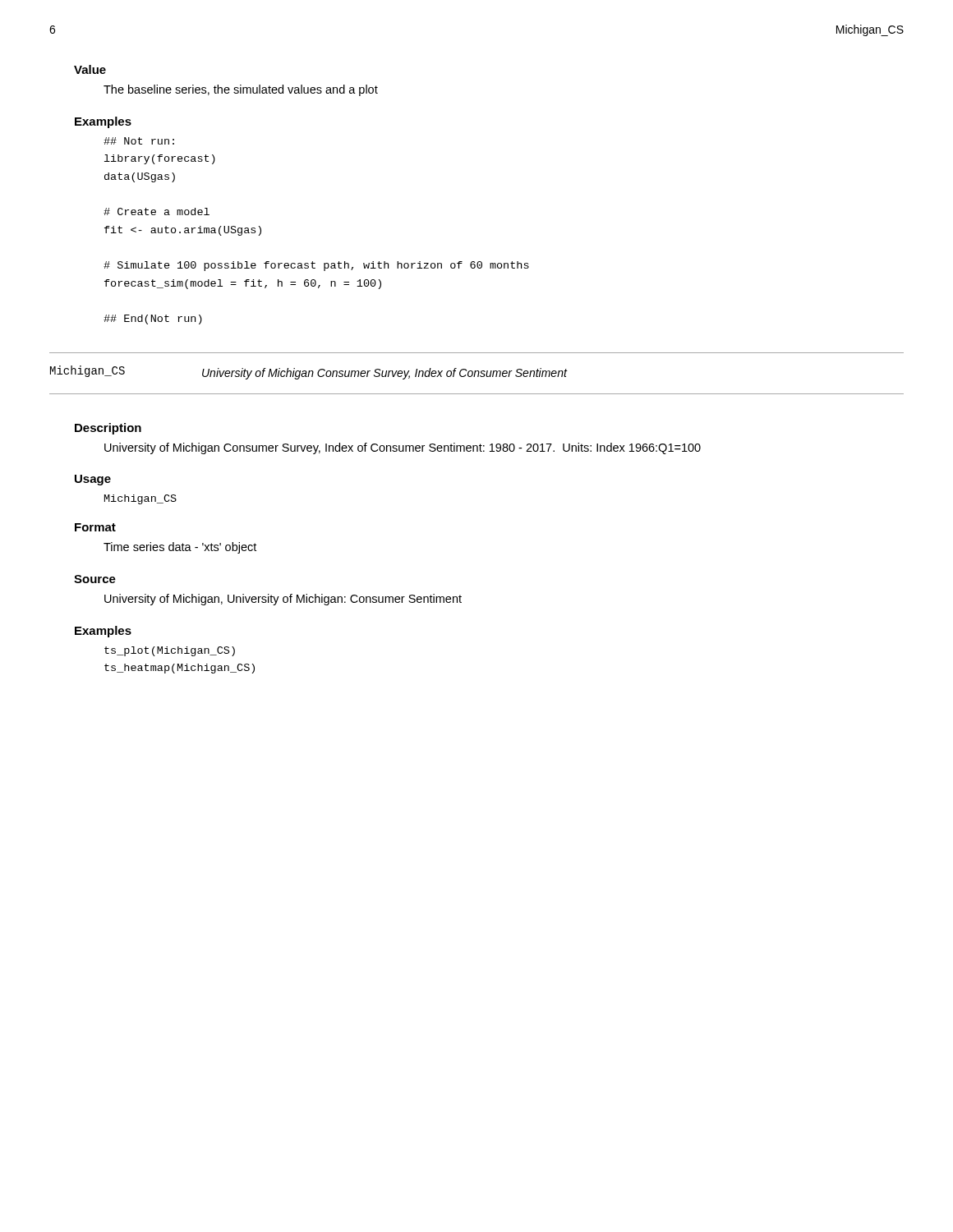Image resolution: width=953 pixels, height=1232 pixels.
Task: Locate the block of text that opens with "University of Michigan, University"
Action: pos(283,599)
